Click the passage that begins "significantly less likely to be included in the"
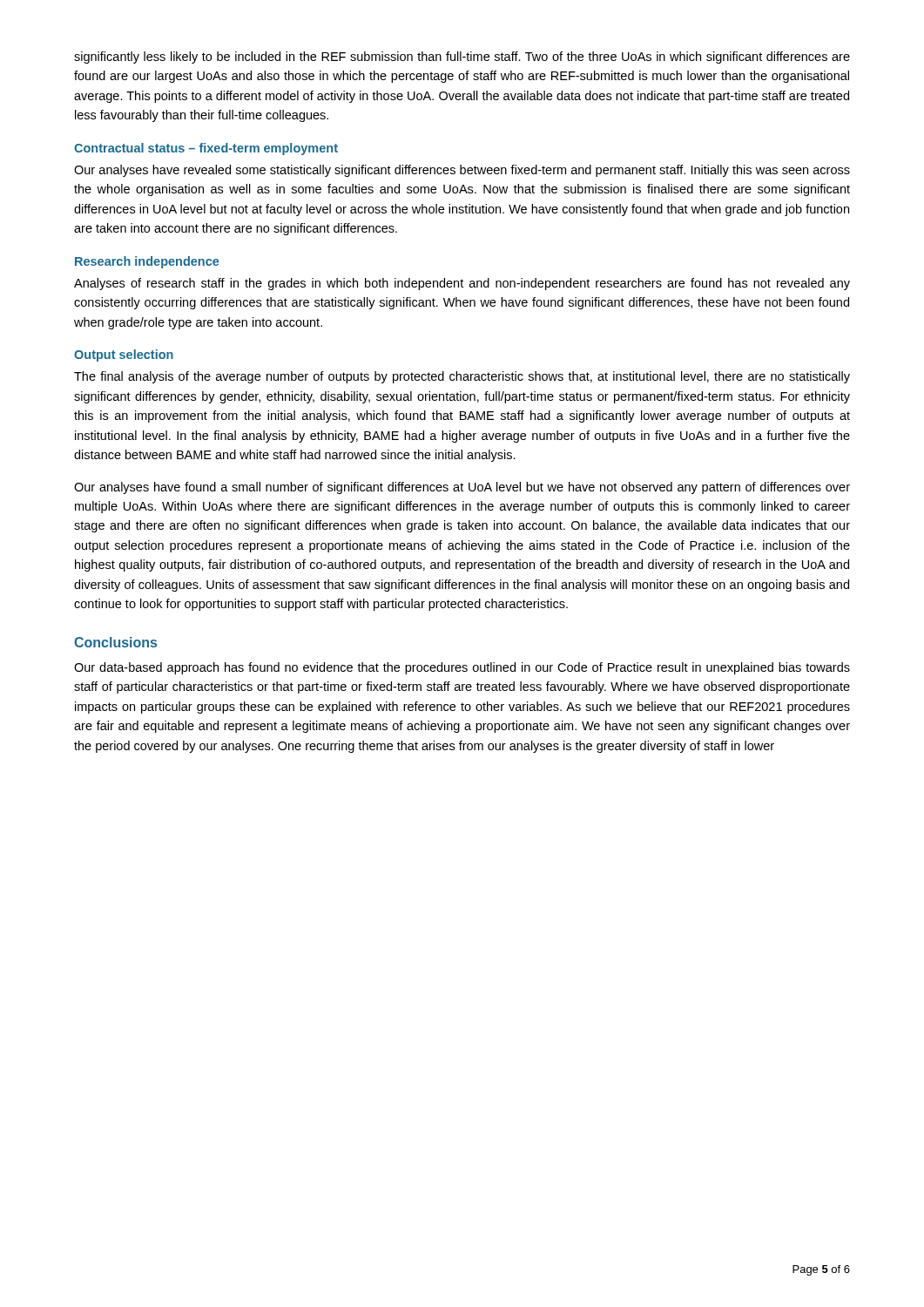Image resolution: width=924 pixels, height=1307 pixels. coord(462,86)
